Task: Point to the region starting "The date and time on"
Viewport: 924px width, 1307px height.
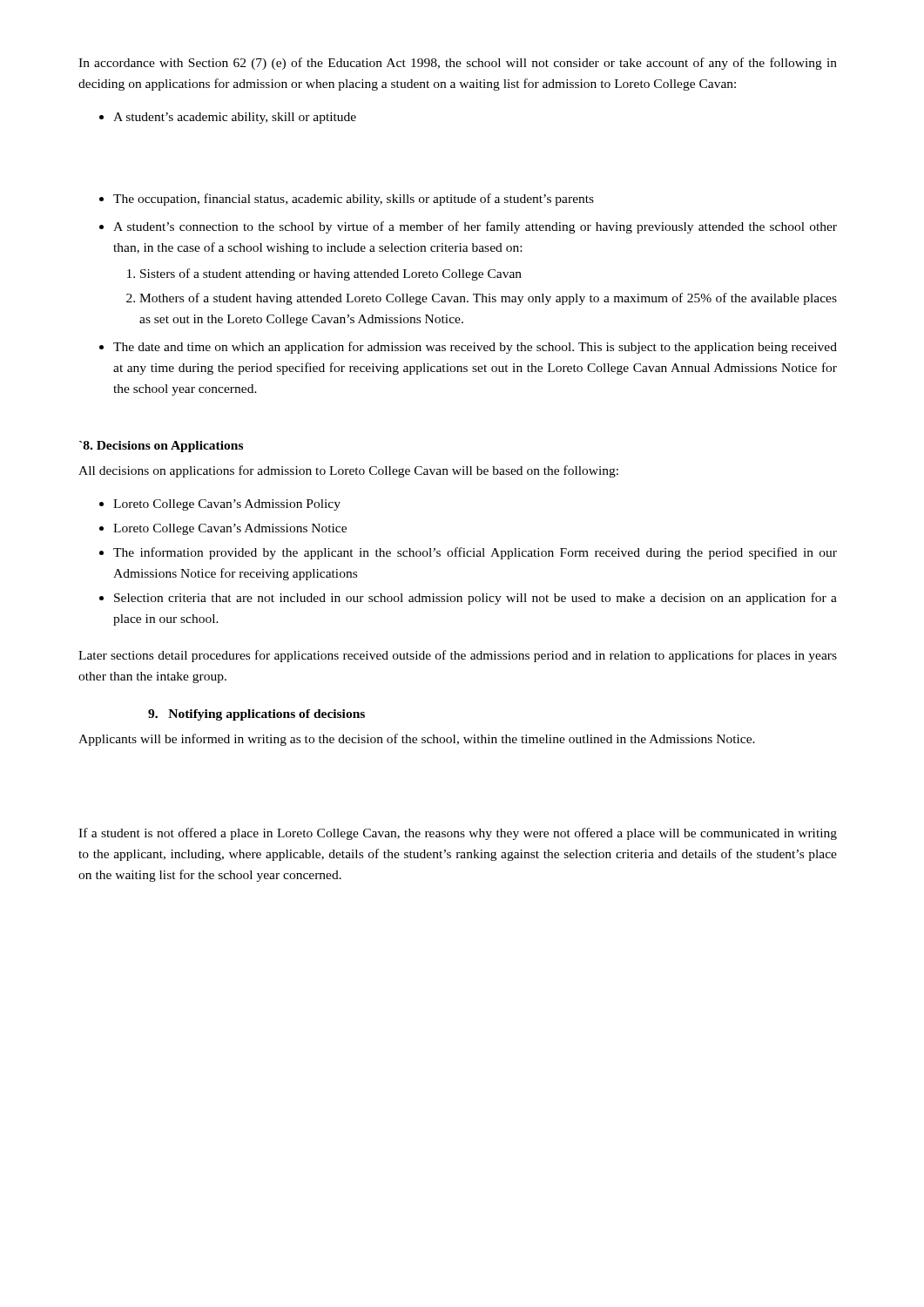Action: 475,367
